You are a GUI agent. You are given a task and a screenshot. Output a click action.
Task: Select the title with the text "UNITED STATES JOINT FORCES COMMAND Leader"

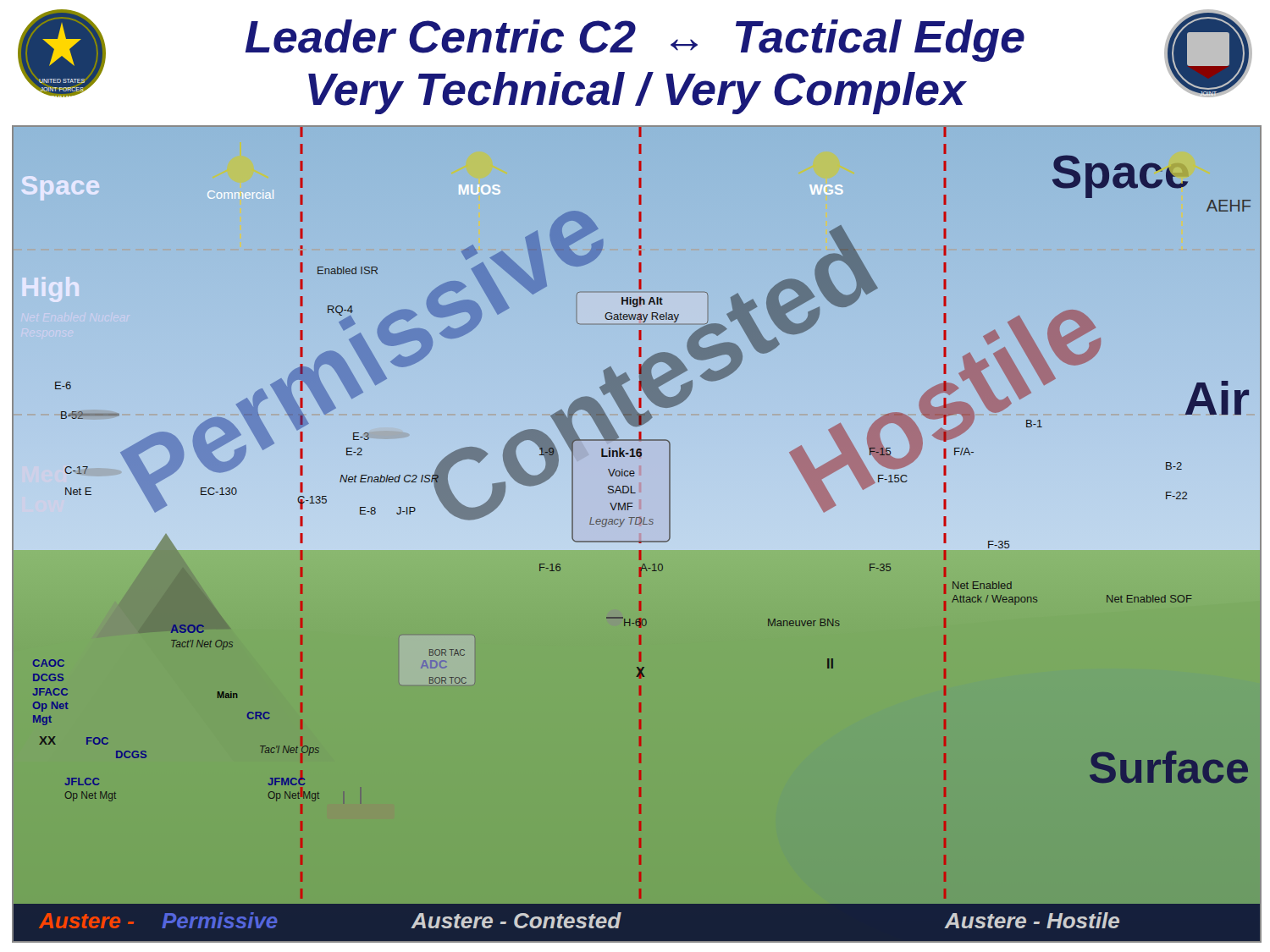(x=635, y=61)
